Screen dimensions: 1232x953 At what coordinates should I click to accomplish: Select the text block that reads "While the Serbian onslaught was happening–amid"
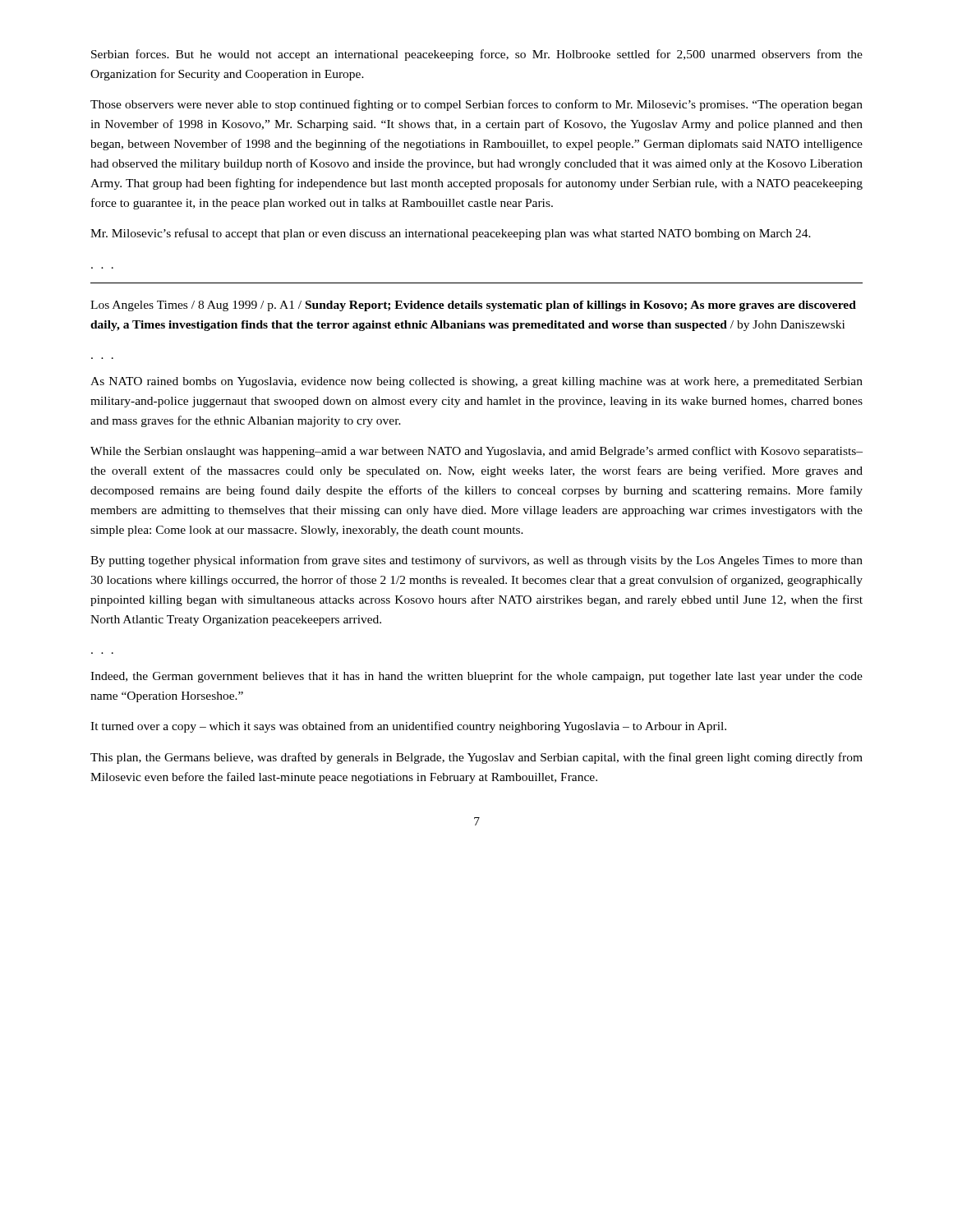(x=476, y=490)
